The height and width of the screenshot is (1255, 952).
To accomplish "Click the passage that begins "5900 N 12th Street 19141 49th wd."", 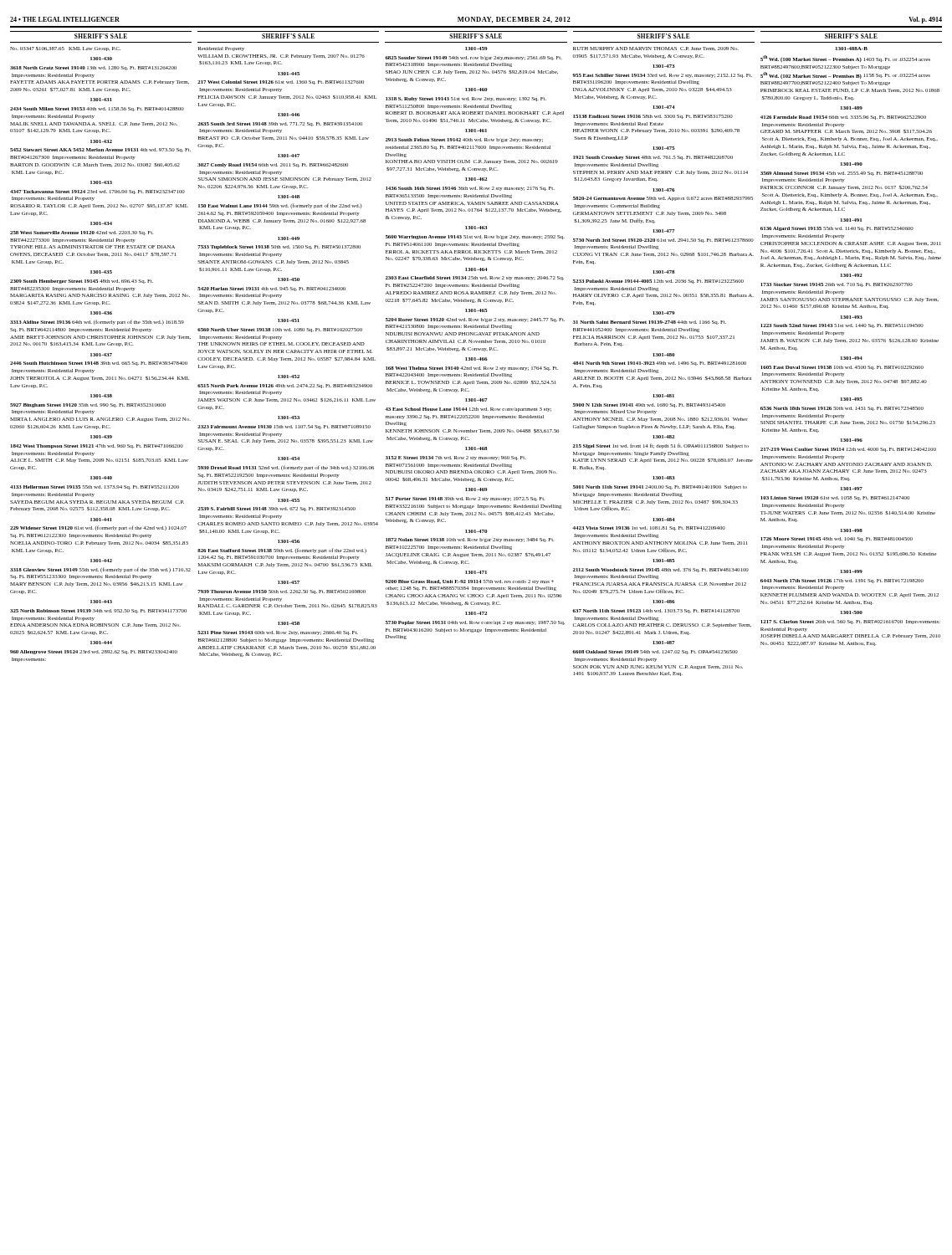I will (660, 415).
